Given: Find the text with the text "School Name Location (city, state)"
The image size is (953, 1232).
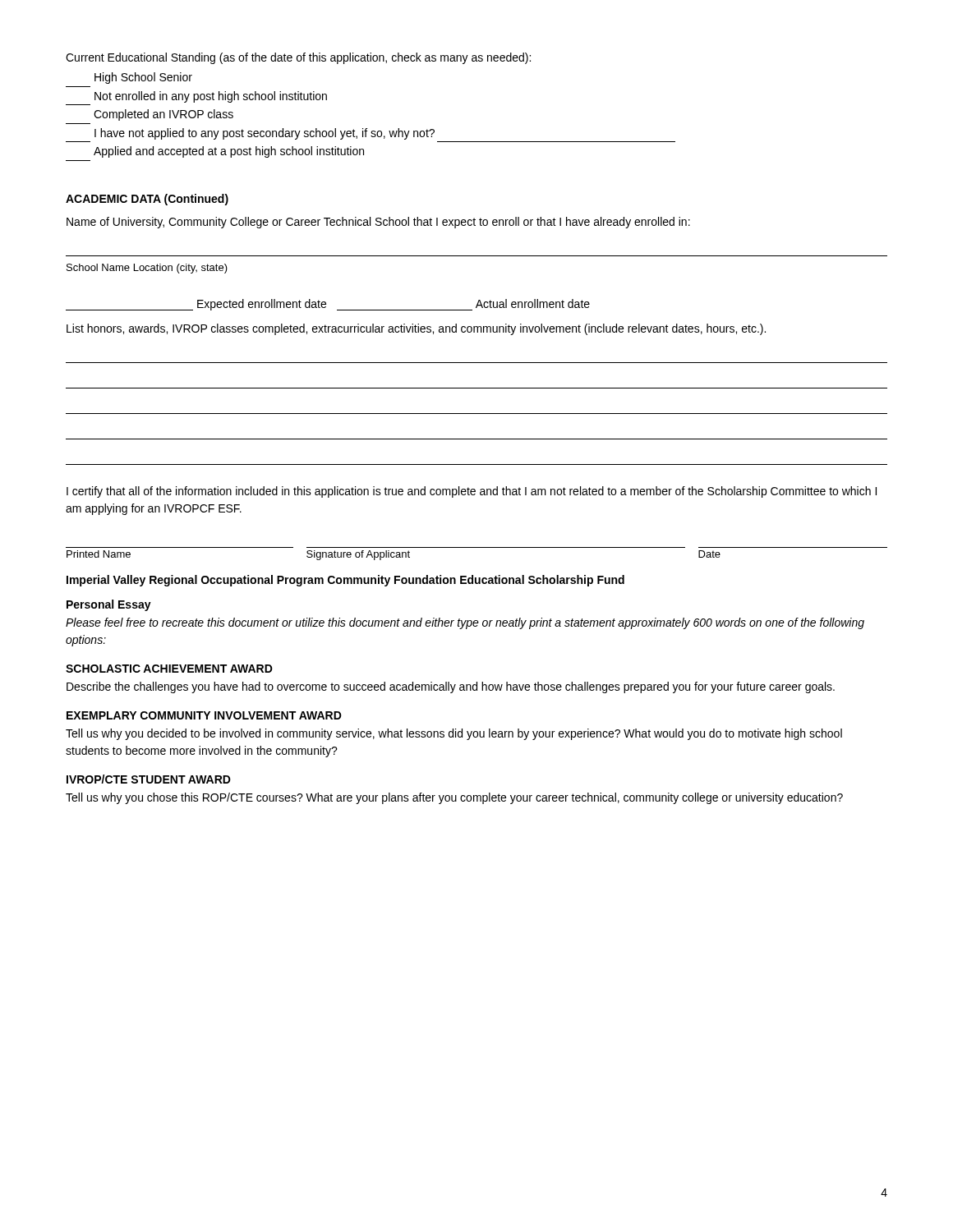Looking at the screenshot, I should click(x=147, y=267).
